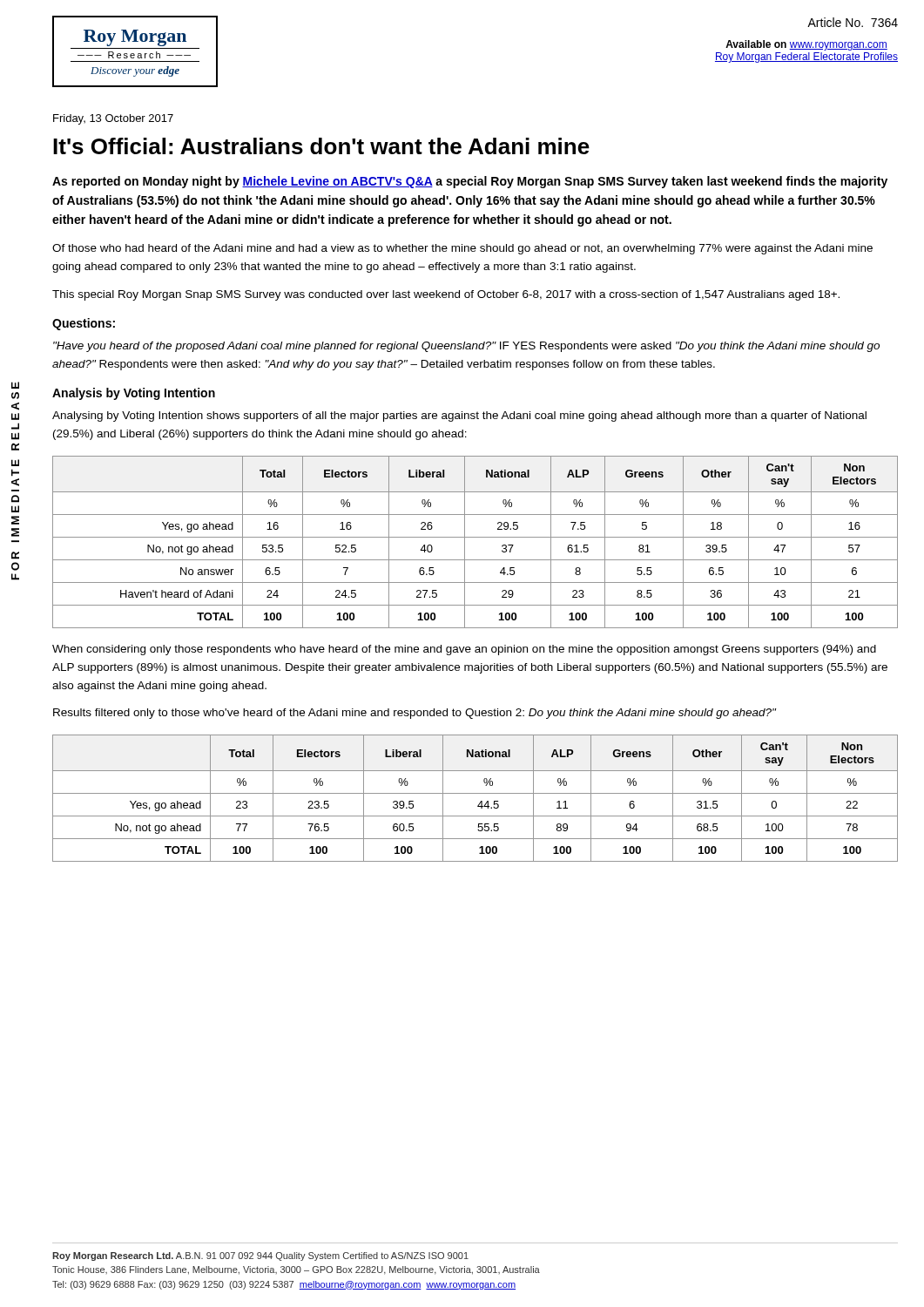Image resolution: width=924 pixels, height=1307 pixels.
Task: Locate the text containing "Friday, 13 October 2017"
Action: click(x=113, y=118)
